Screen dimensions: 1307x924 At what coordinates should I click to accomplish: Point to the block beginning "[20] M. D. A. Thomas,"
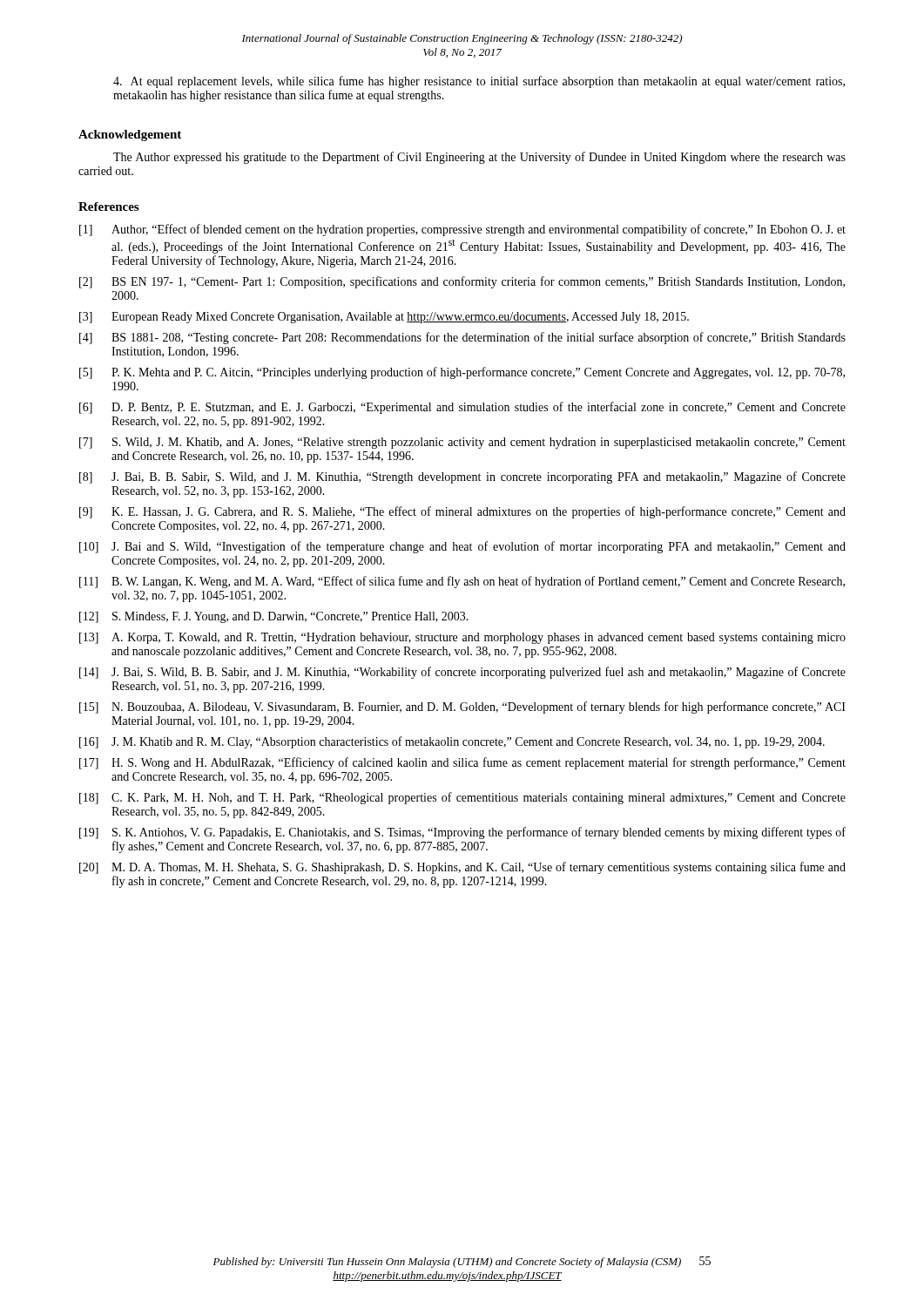click(462, 875)
